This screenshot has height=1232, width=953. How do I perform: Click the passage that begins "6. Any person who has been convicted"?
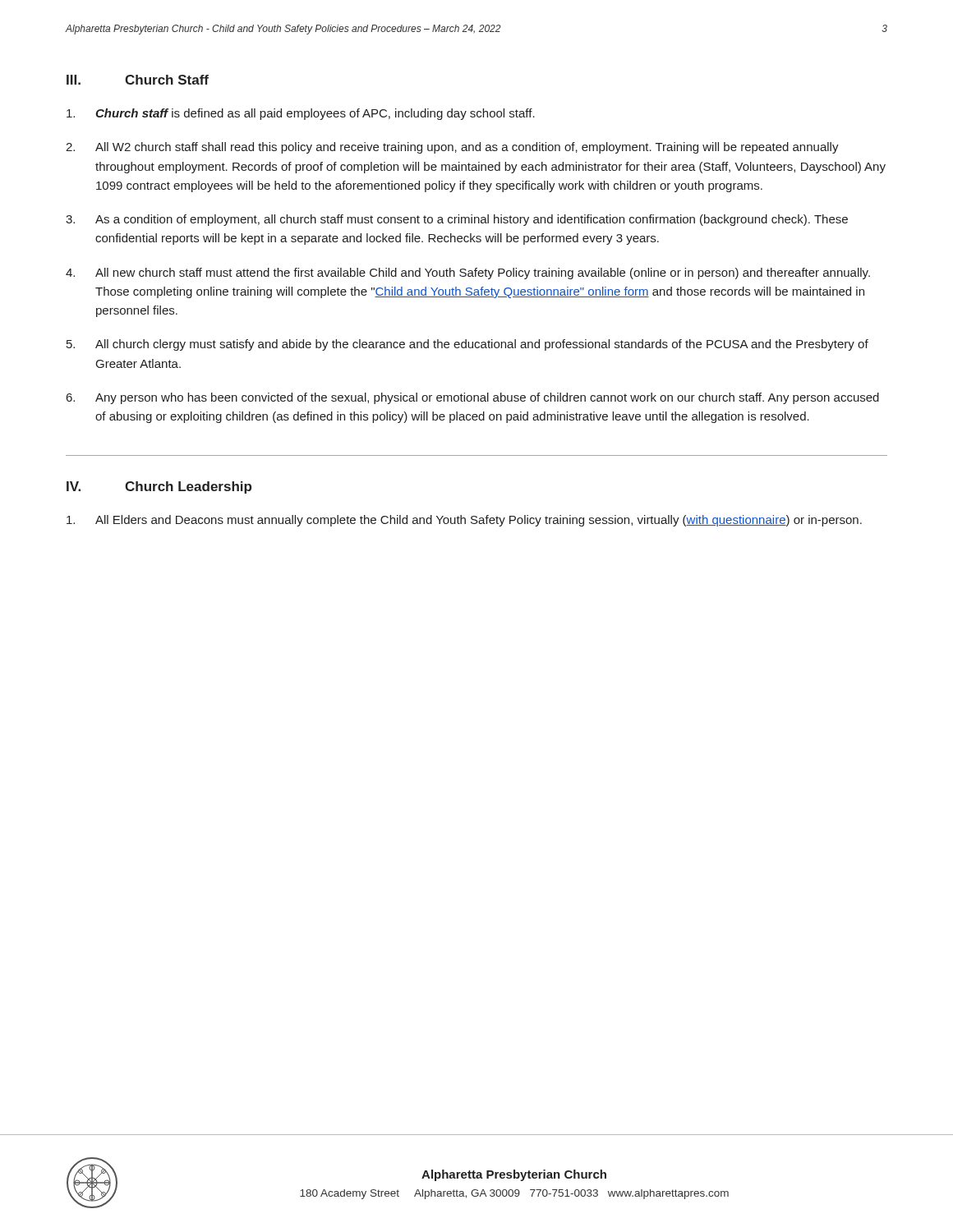click(476, 407)
